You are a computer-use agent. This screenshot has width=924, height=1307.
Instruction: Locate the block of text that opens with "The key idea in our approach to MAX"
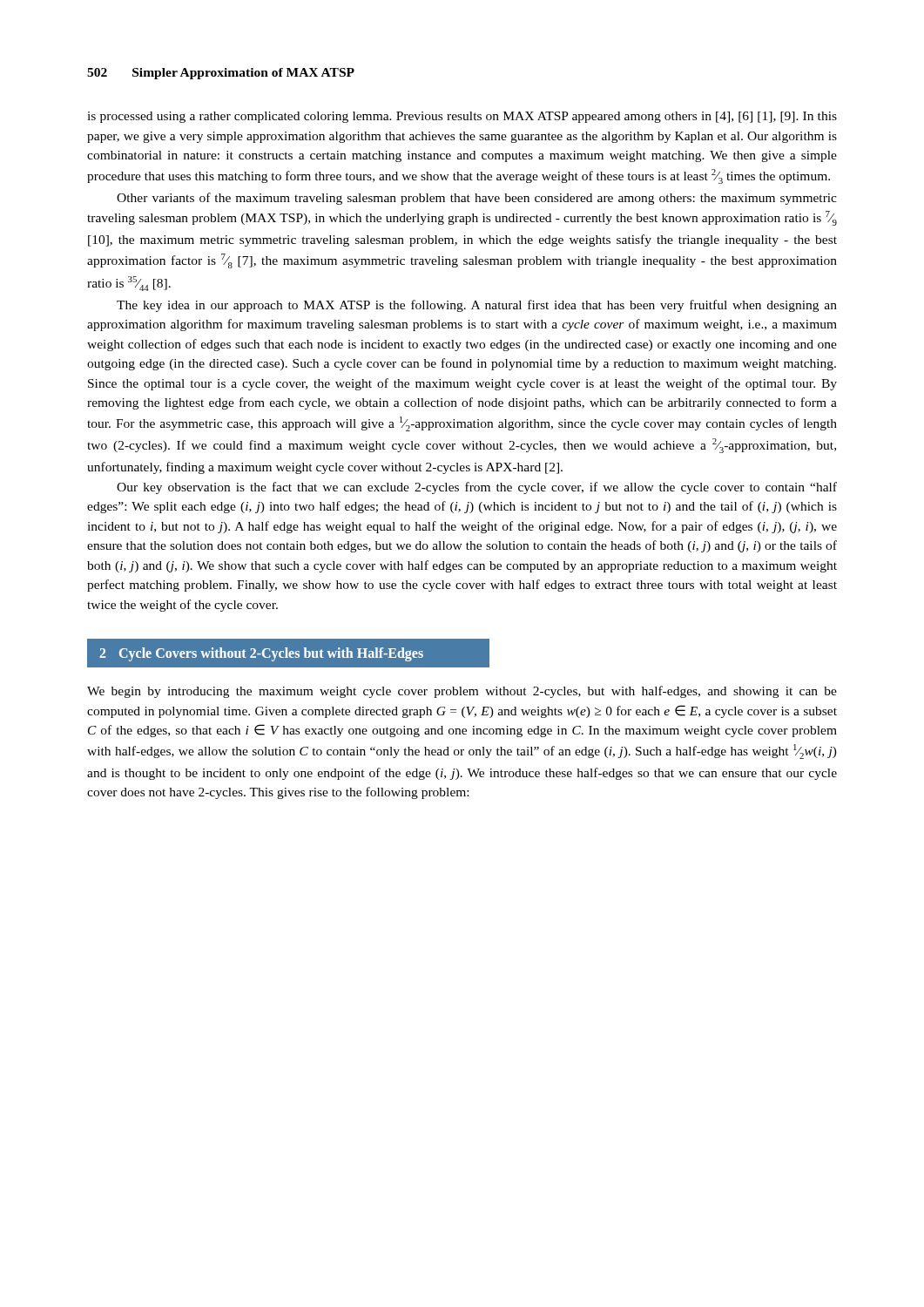tap(462, 386)
